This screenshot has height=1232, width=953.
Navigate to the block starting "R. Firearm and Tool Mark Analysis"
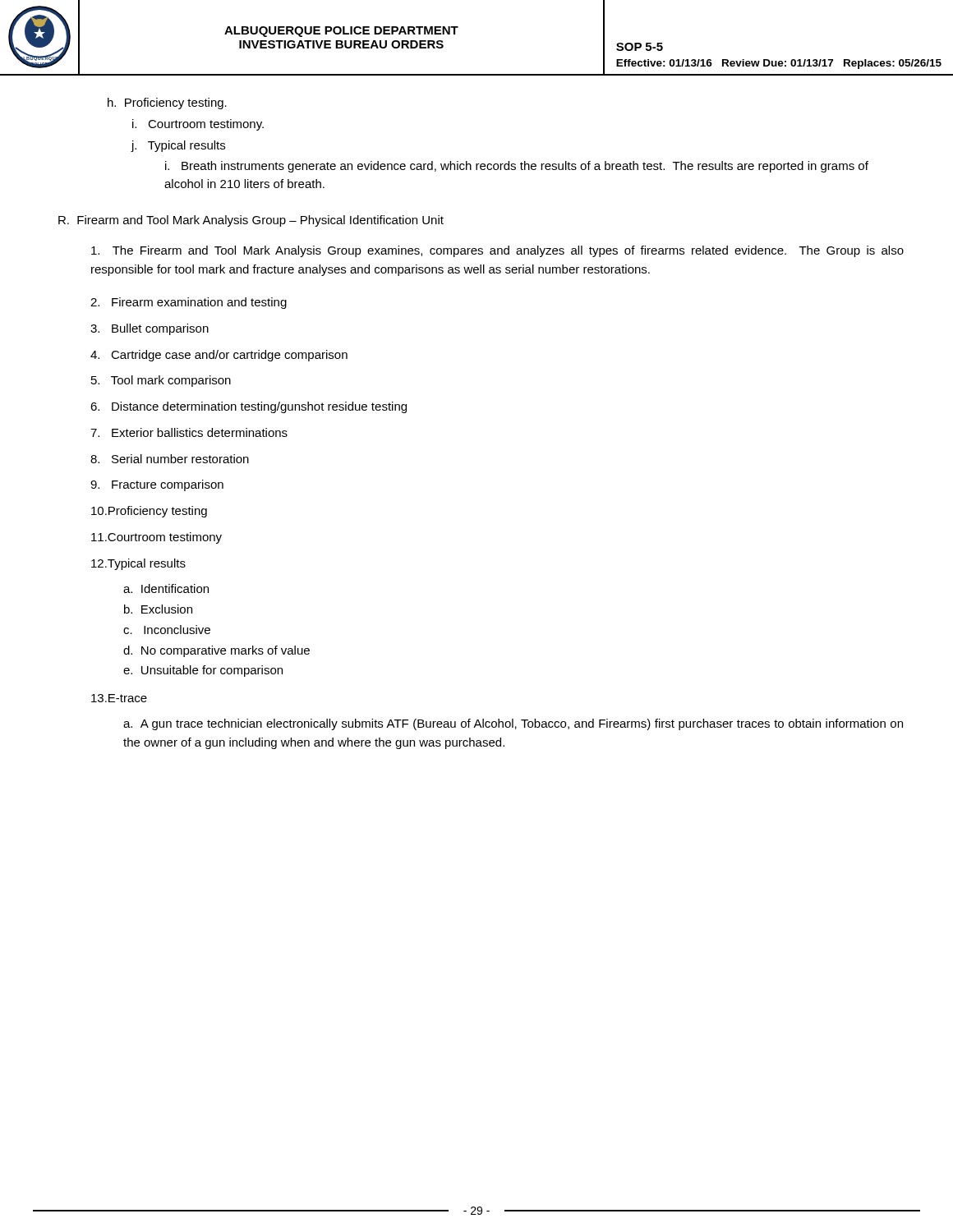click(250, 219)
